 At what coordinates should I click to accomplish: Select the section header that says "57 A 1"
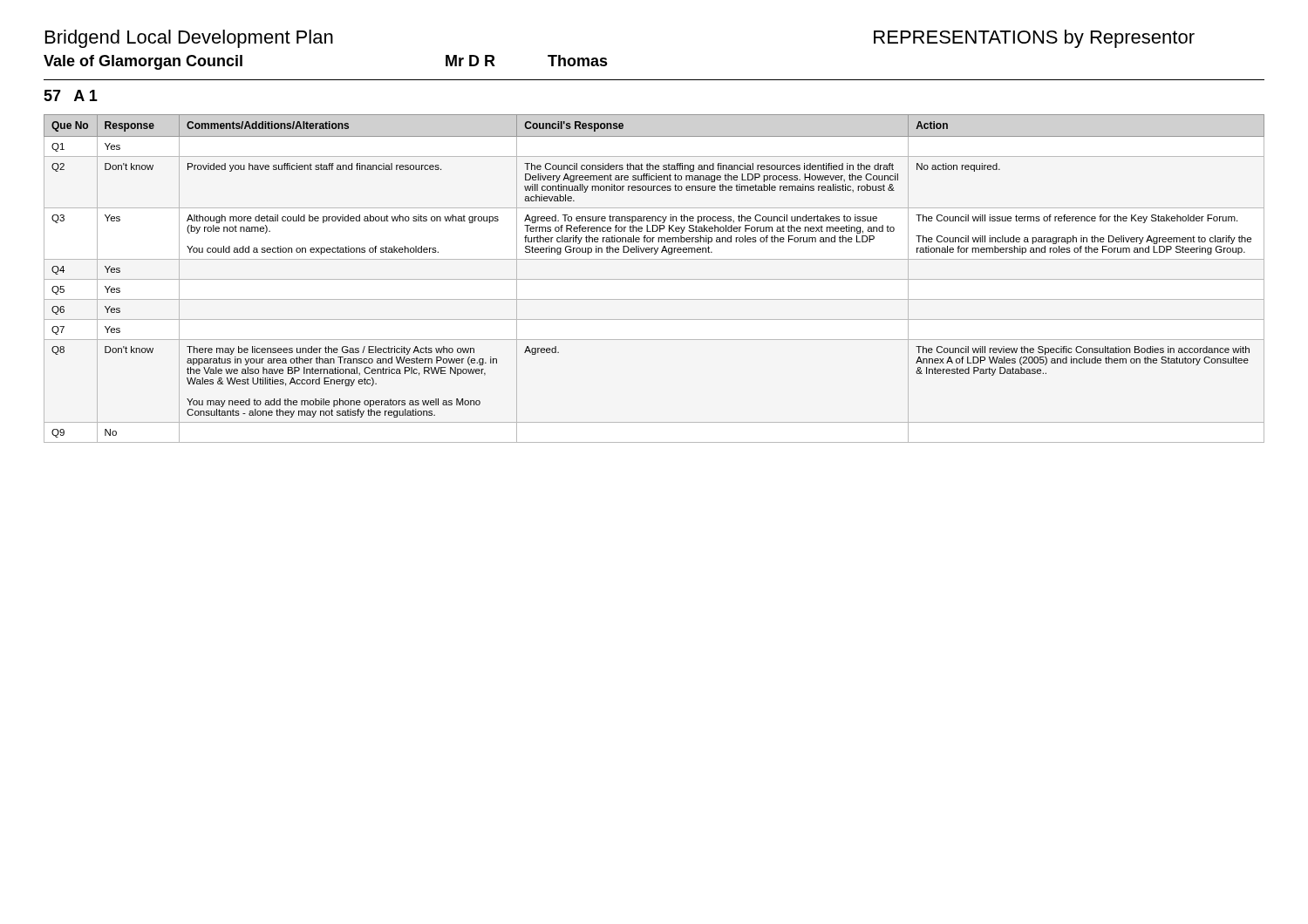pyautogui.click(x=71, y=96)
